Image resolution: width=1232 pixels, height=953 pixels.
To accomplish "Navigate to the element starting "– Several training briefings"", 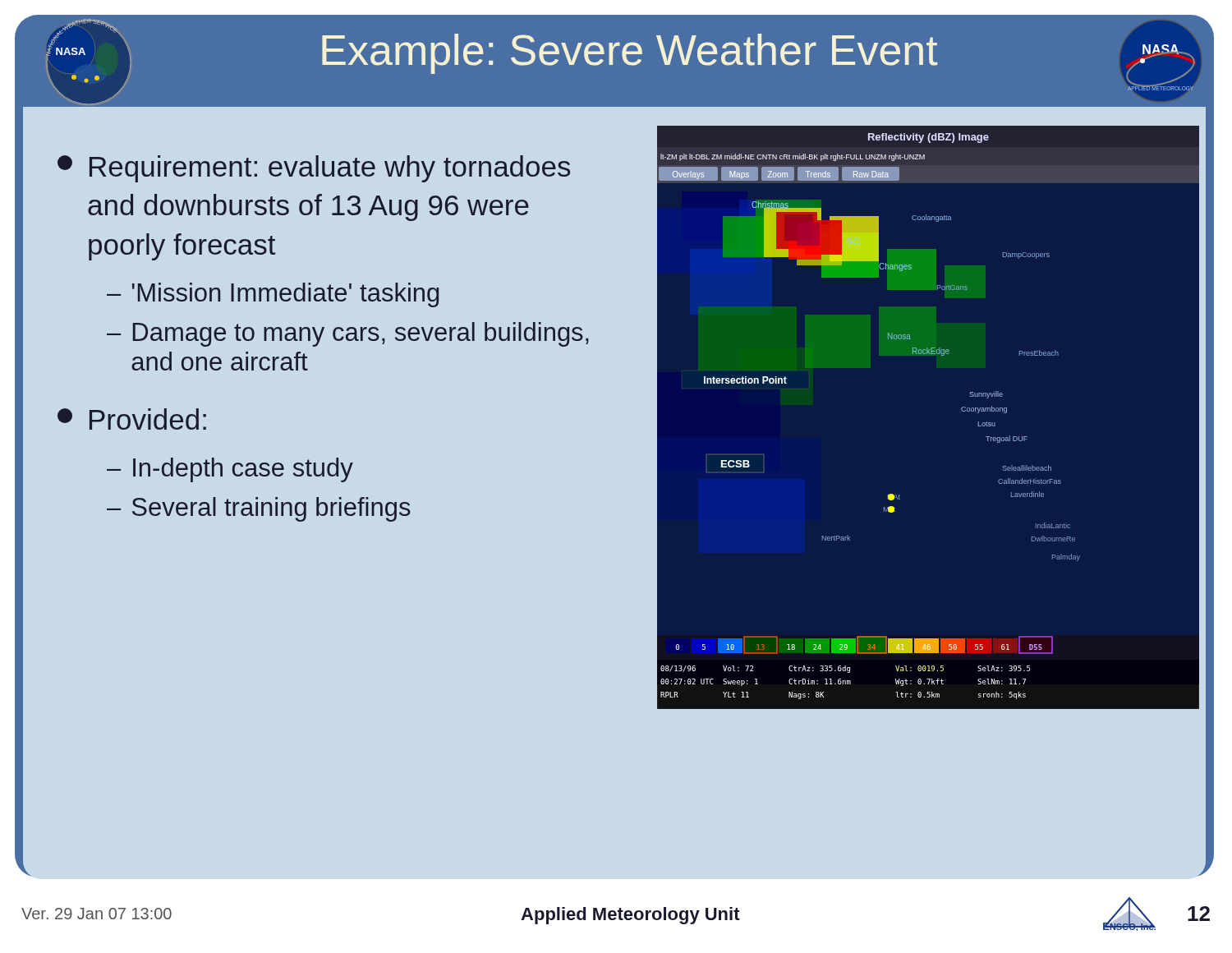I will [259, 508].
